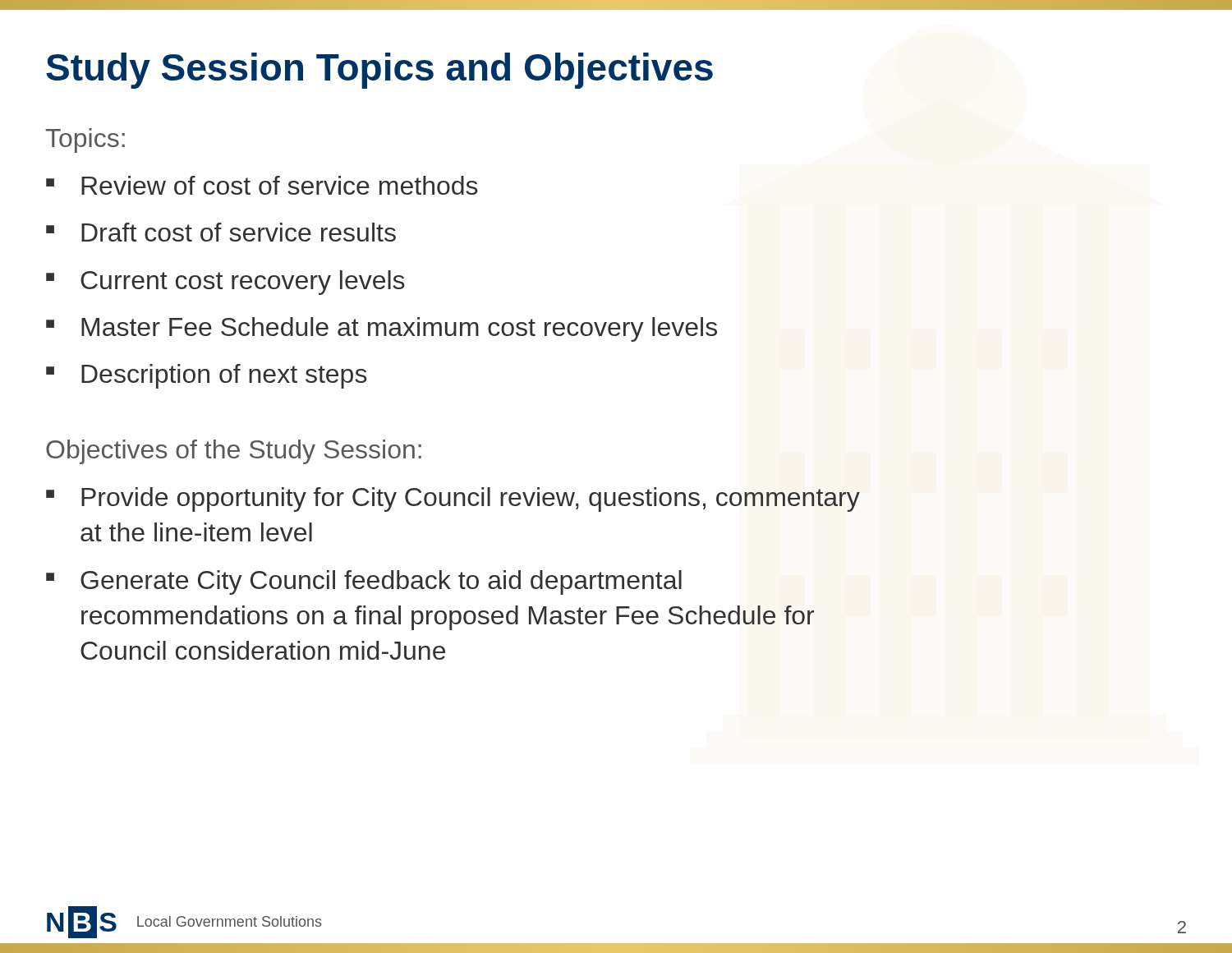The height and width of the screenshot is (953, 1232).
Task: Locate the text "■ Description of next steps"
Action: [x=206, y=374]
